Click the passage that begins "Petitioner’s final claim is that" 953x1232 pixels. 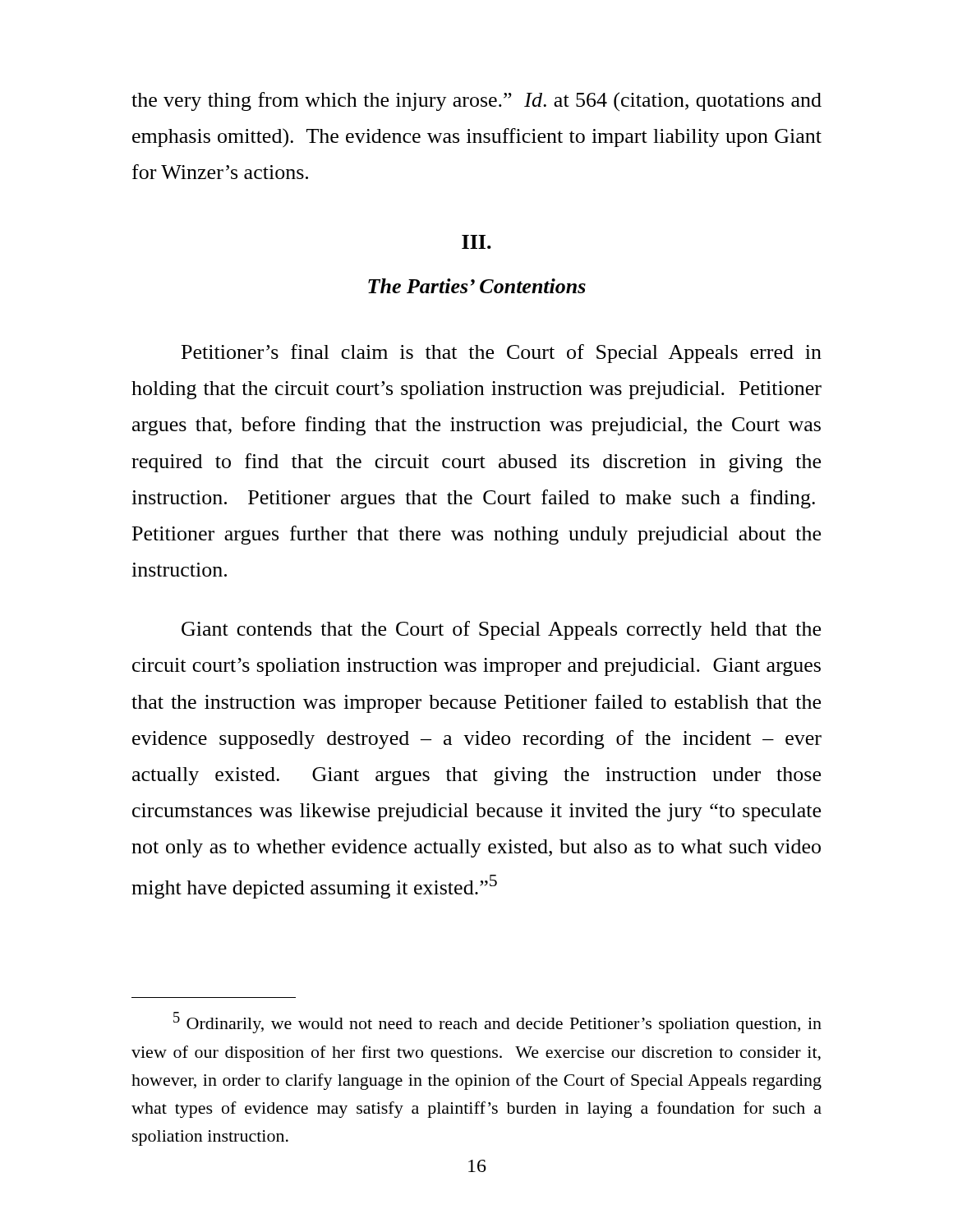click(476, 461)
